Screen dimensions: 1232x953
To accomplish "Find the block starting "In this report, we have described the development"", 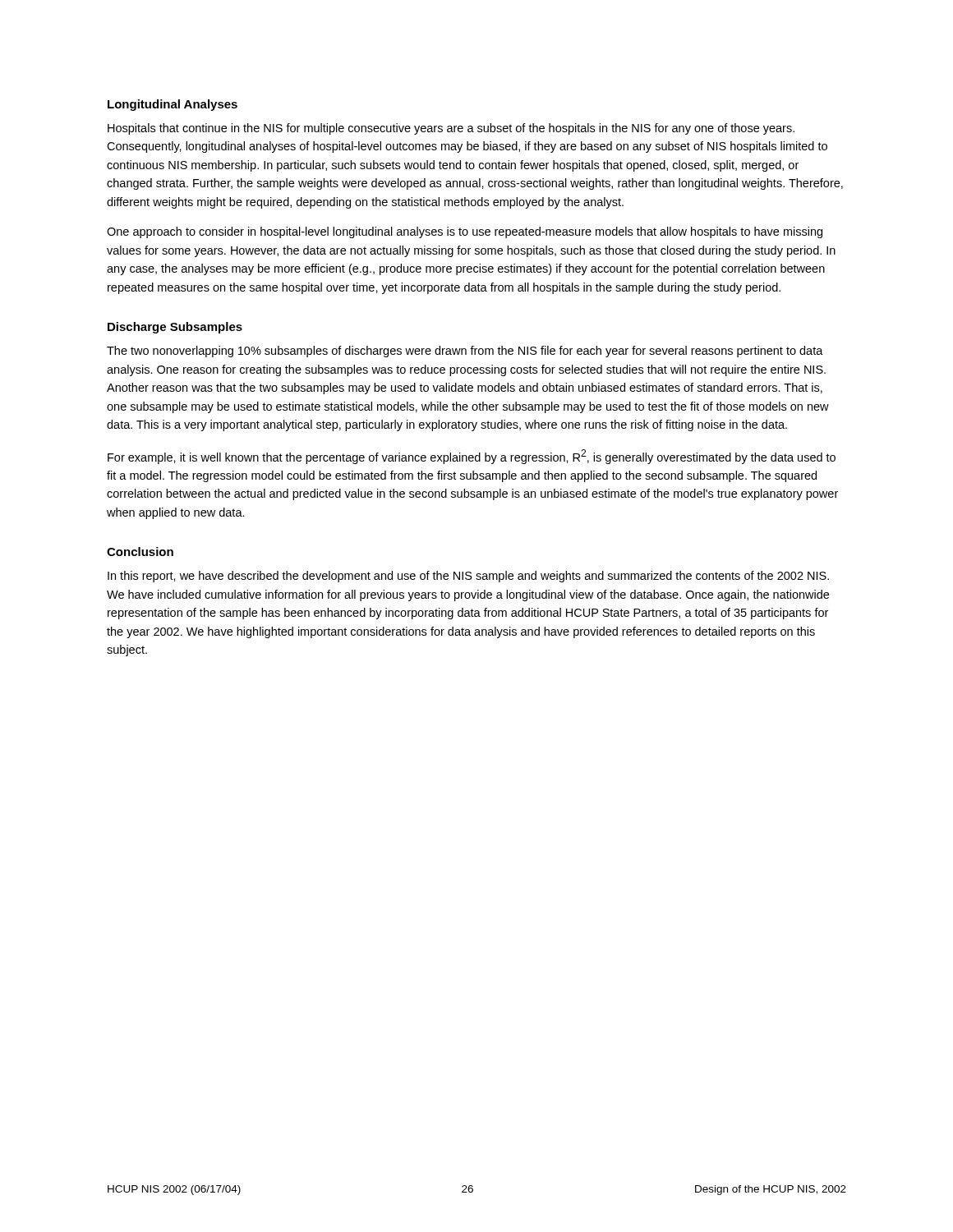I will coord(468,613).
